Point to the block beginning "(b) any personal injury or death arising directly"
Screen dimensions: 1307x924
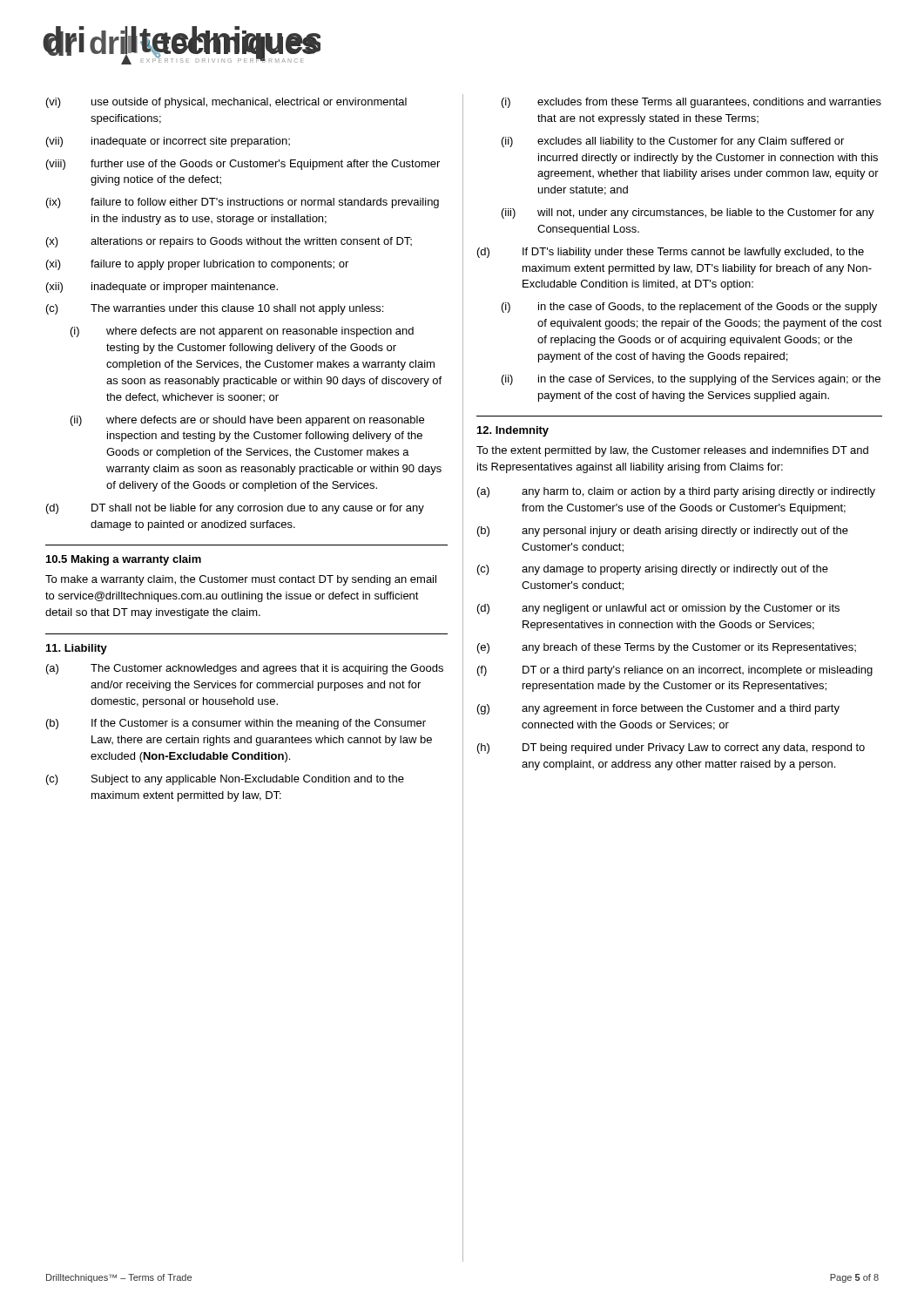pos(679,539)
